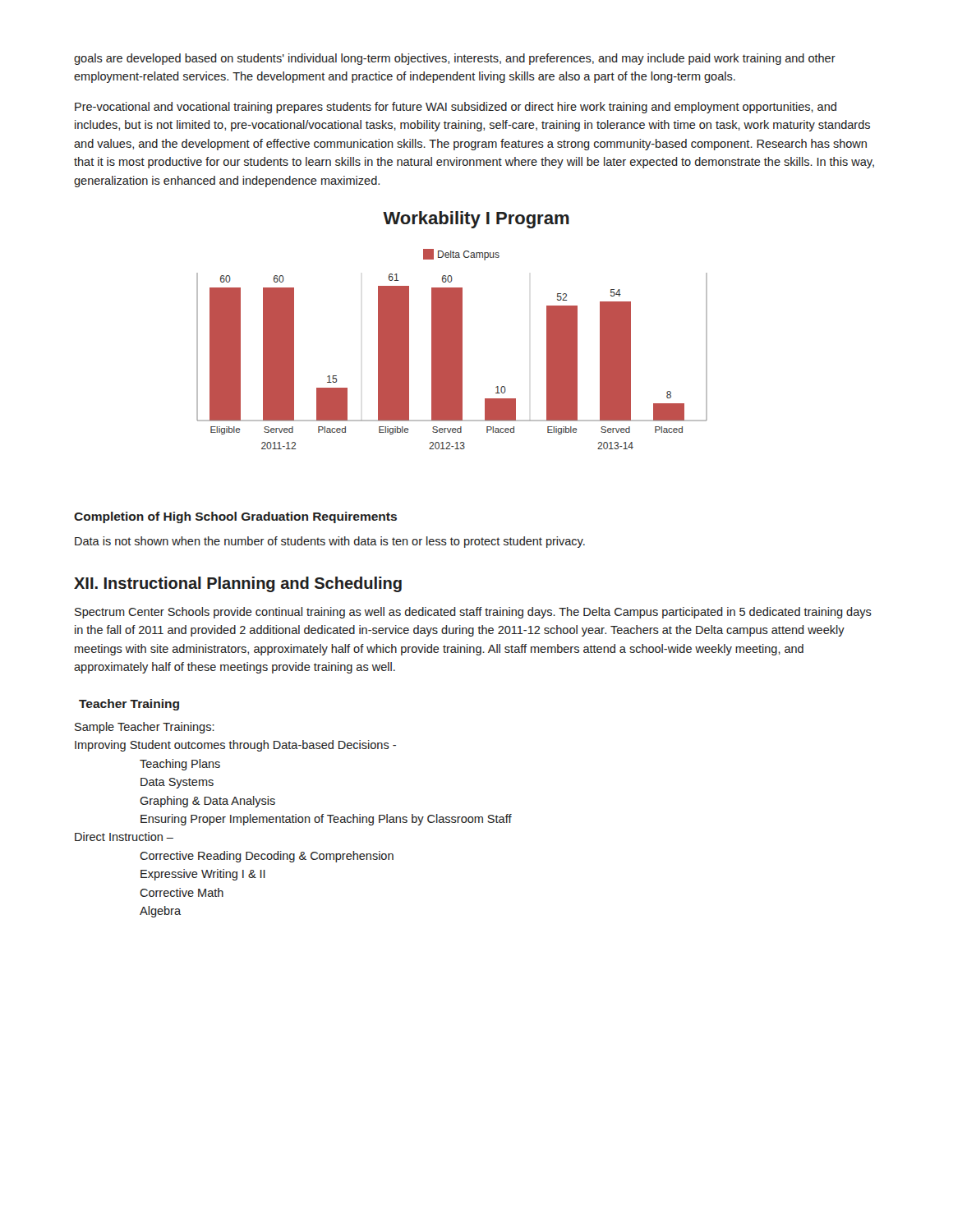Find the grouped bar chart

pos(476,364)
